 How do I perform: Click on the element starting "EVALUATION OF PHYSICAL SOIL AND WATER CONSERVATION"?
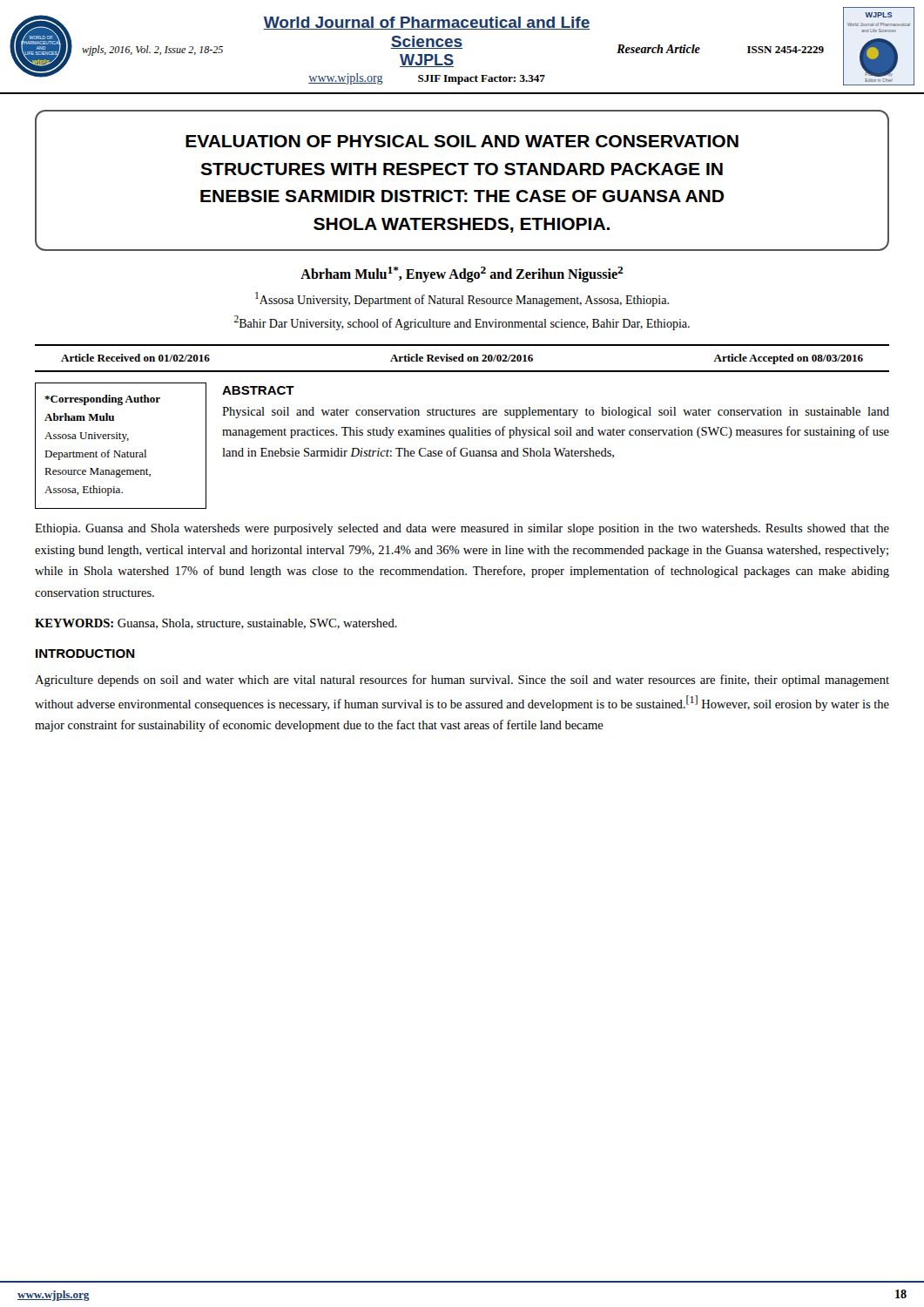click(x=462, y=182)
